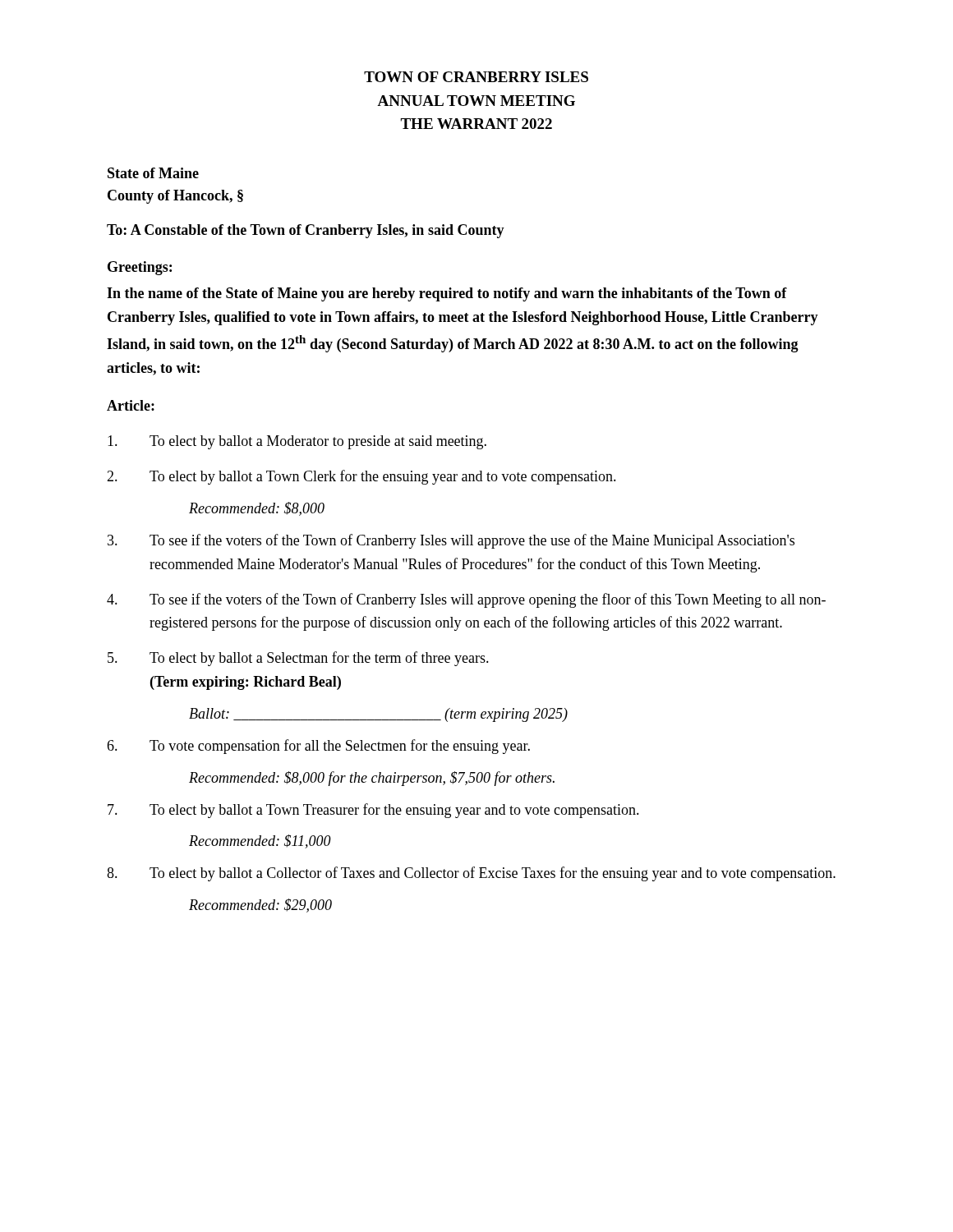Locate the text block starting "2. To elect by ballot a Town Clerk"

[x=476, y=477]
